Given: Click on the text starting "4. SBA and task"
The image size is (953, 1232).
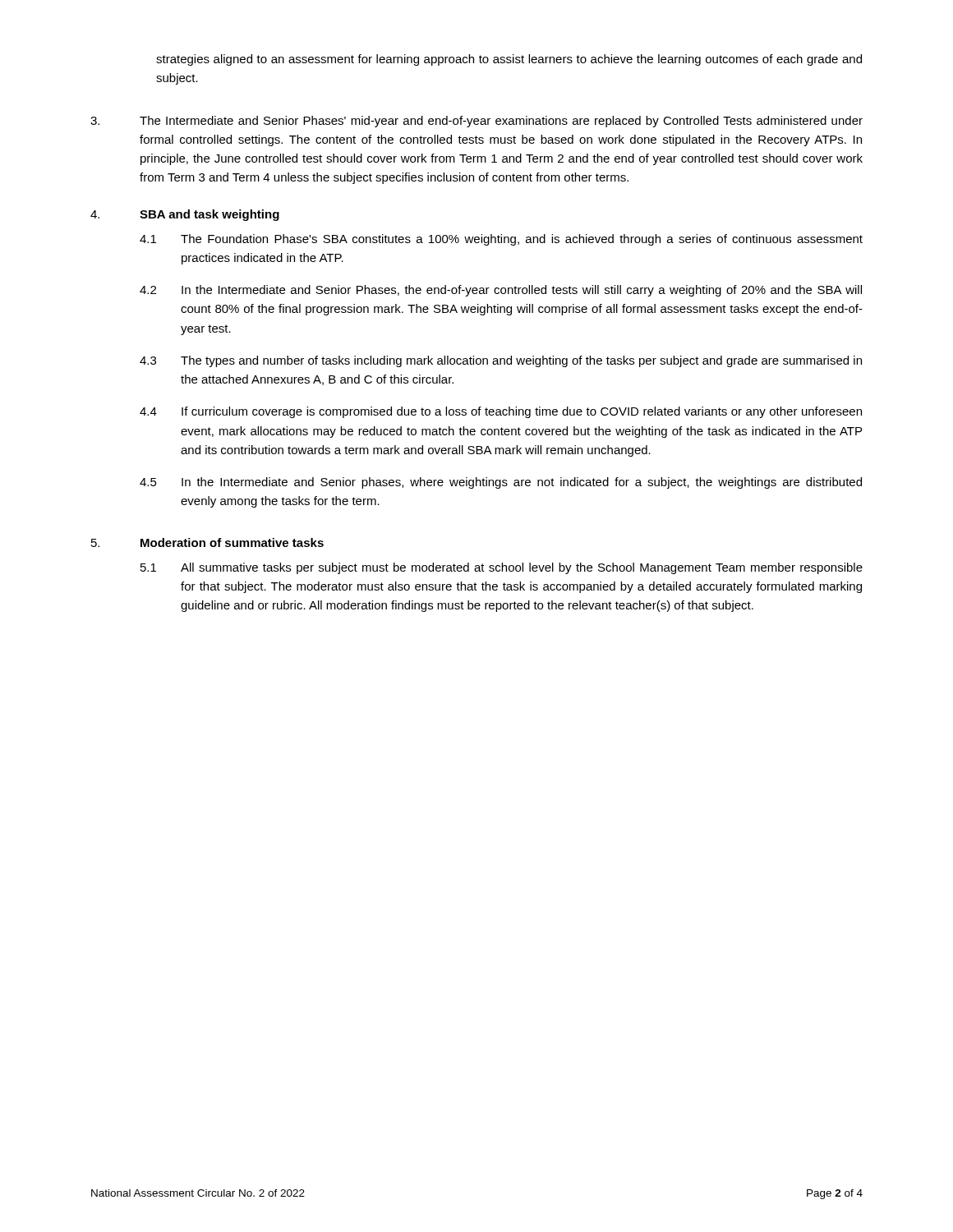Looking at the screenshot, I should tap(185, 214).
